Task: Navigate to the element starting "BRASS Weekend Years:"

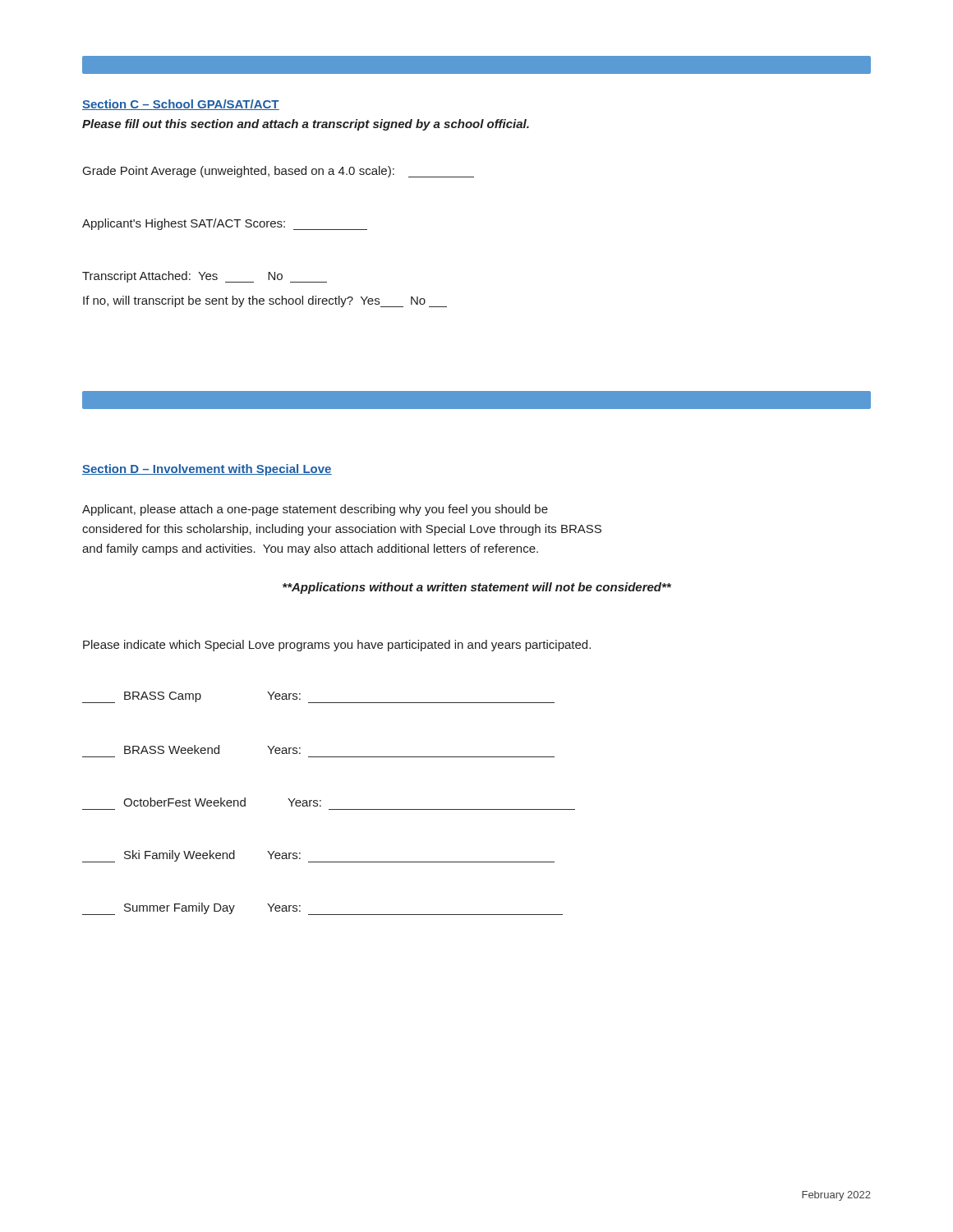Action: (318, 750)
